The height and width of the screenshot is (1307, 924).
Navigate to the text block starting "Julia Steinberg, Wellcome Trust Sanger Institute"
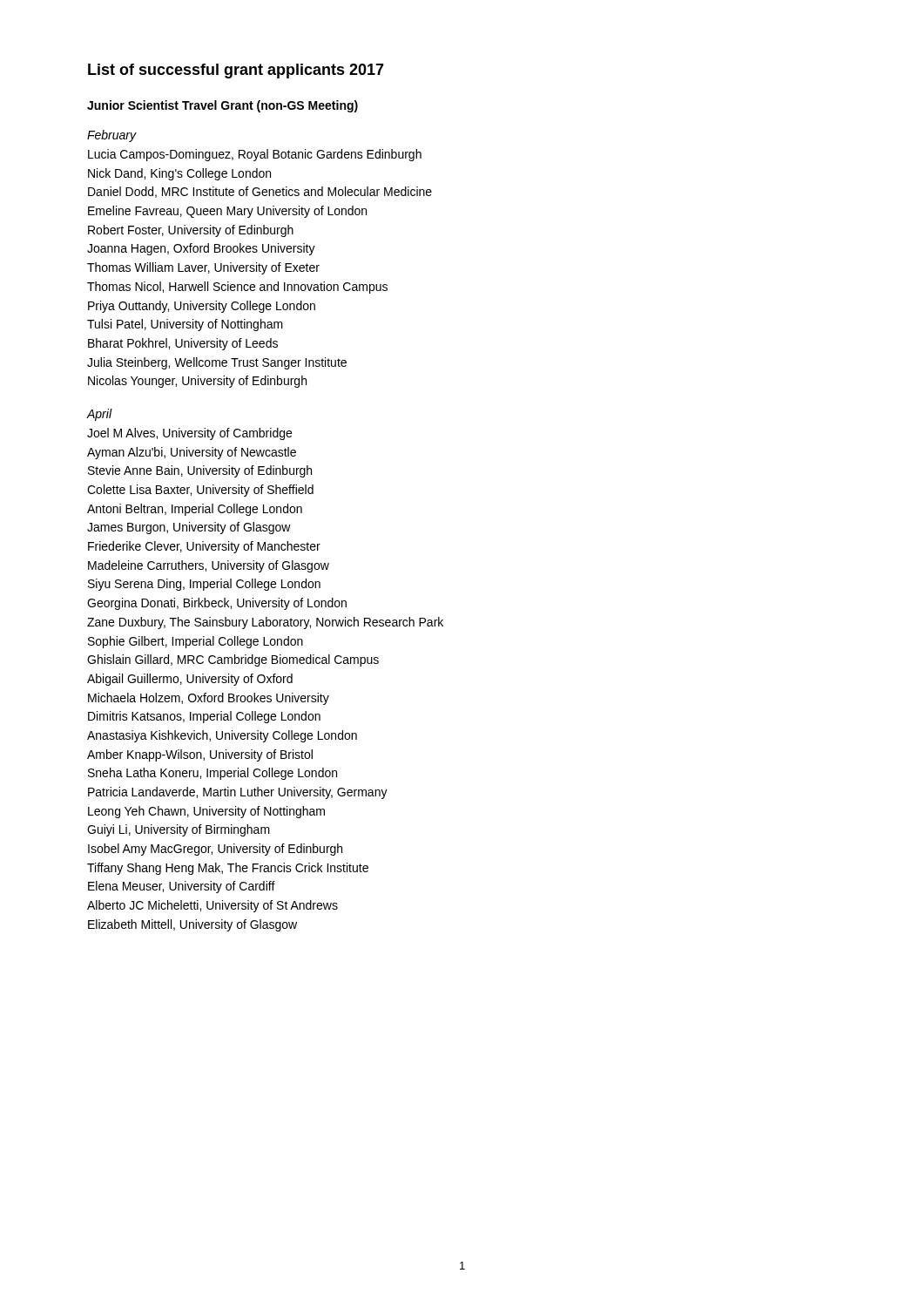(x=217, y=362)
